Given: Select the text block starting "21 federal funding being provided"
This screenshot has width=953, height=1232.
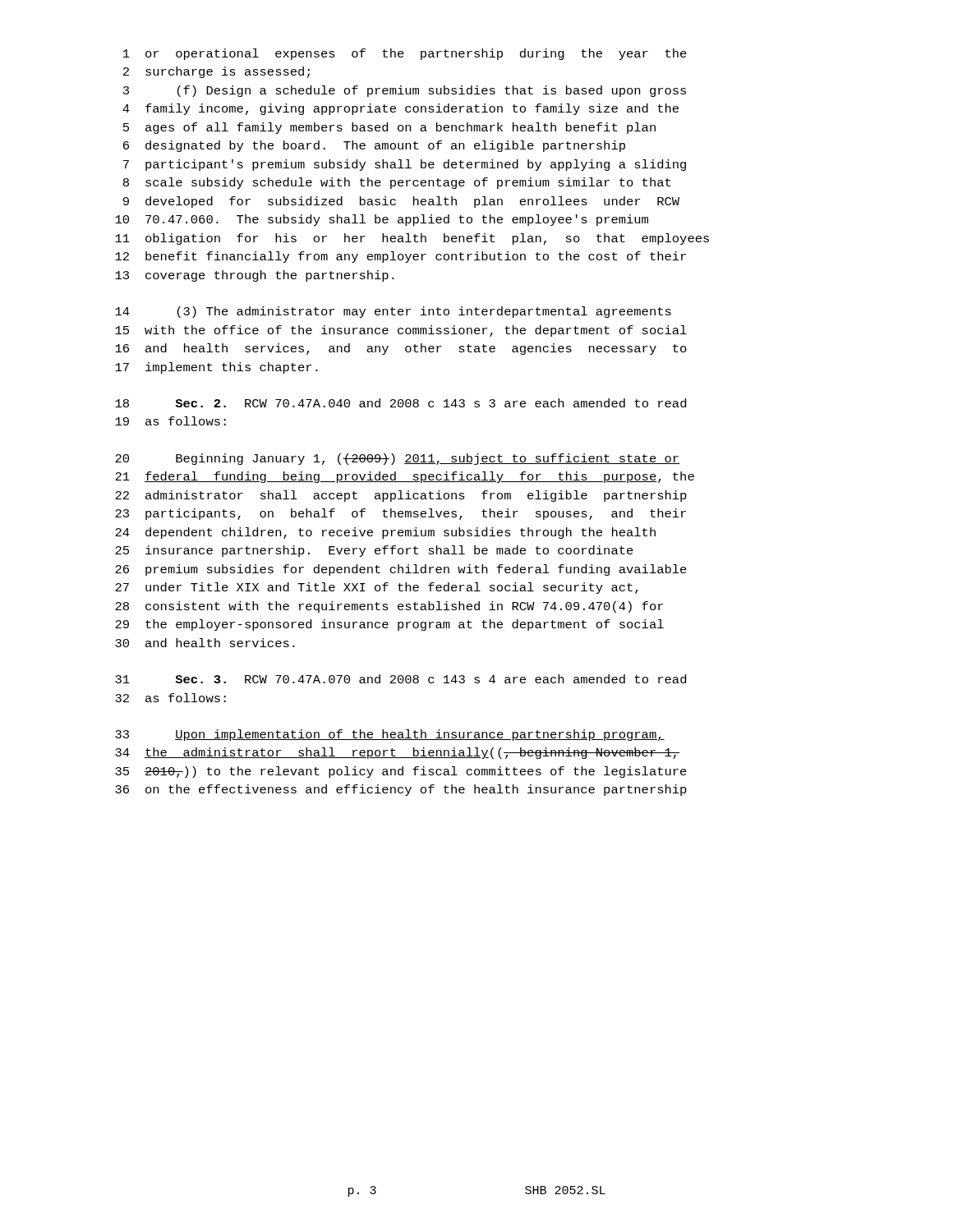Looking at the screenshot, I should (x=476, y=478).
